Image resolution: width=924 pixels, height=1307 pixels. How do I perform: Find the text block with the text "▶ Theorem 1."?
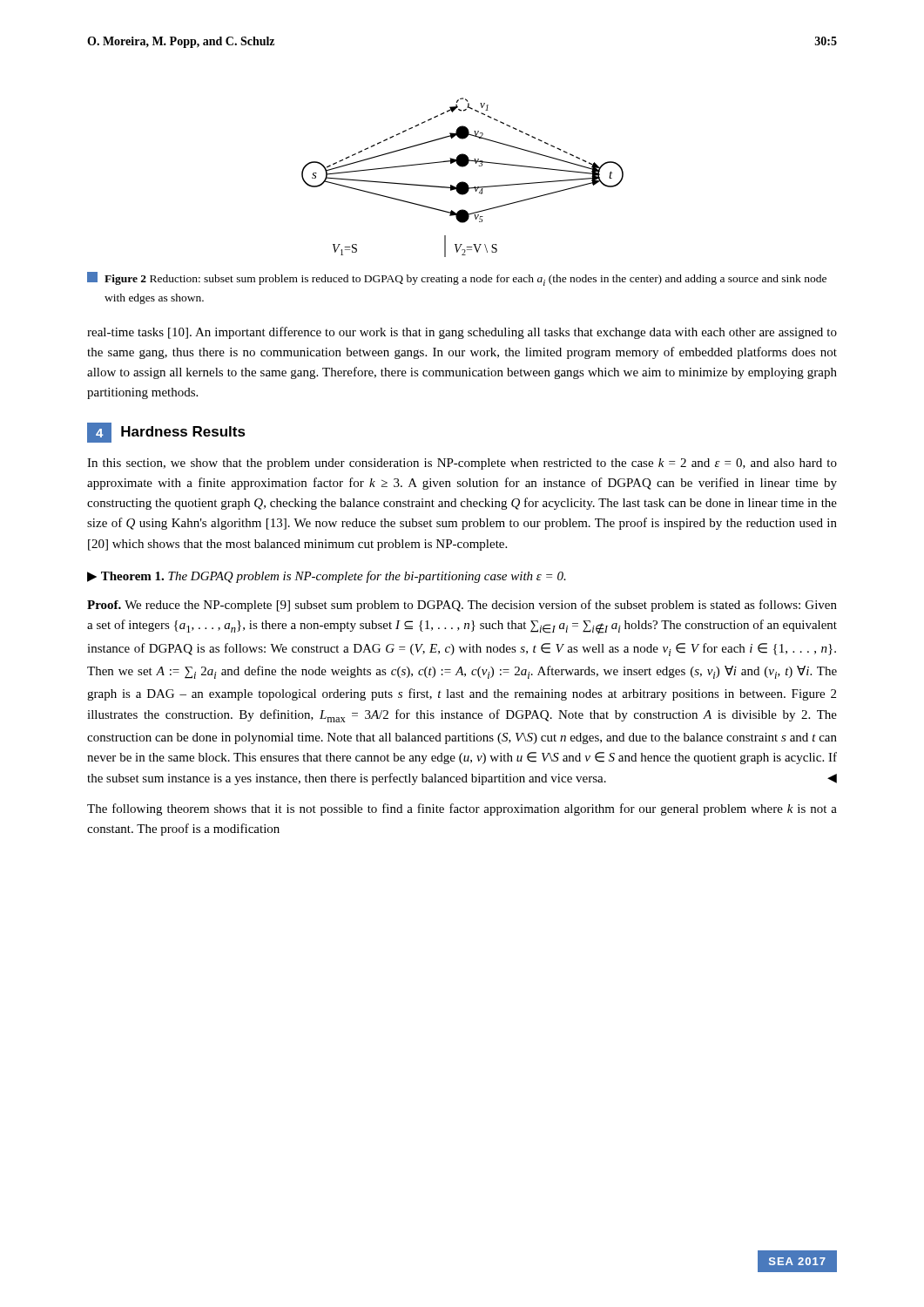327,576
